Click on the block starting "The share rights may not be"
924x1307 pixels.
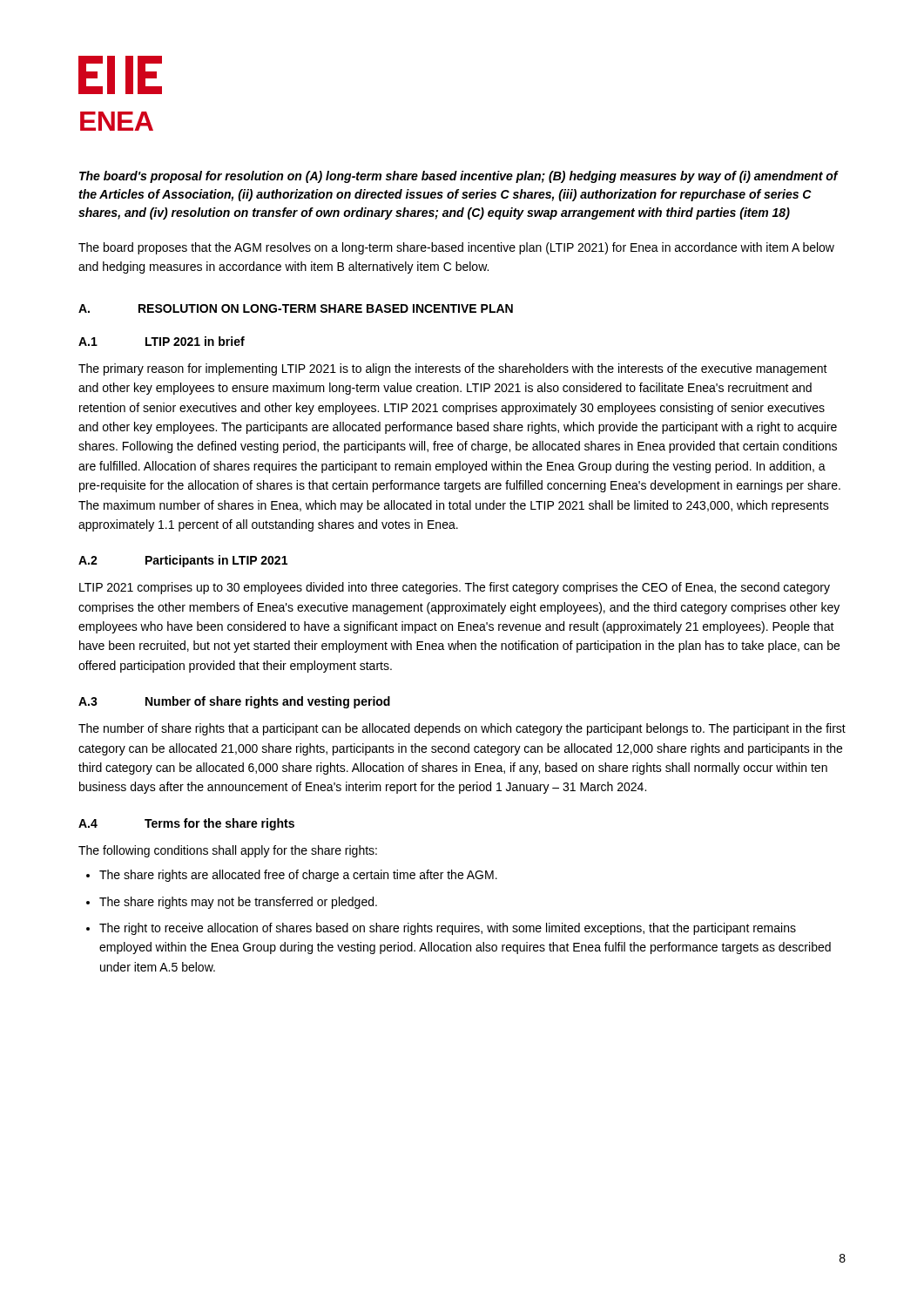click(239, 902)
